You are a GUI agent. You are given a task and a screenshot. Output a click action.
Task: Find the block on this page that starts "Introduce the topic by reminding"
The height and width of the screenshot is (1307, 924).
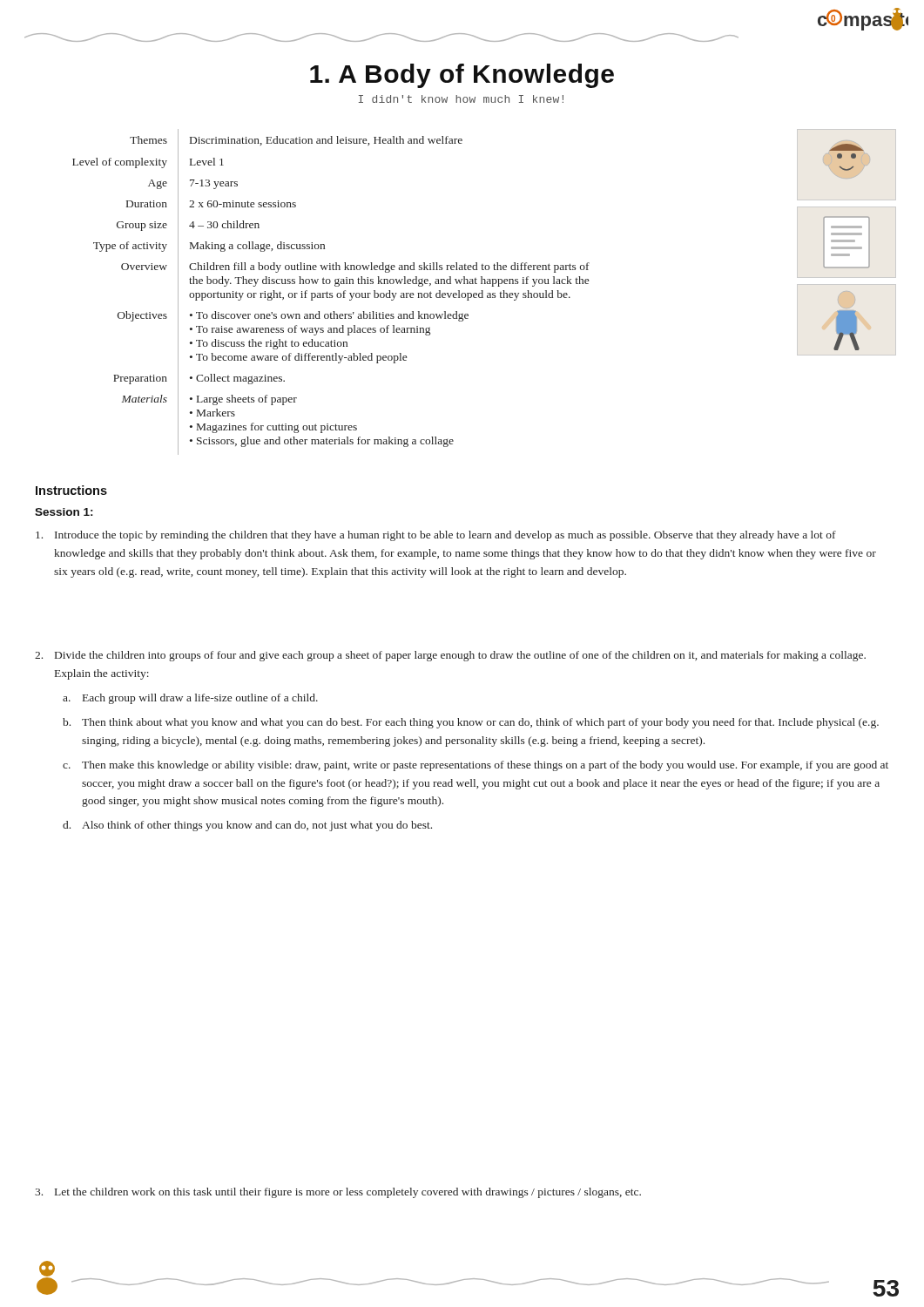click(x=462, y=554)
